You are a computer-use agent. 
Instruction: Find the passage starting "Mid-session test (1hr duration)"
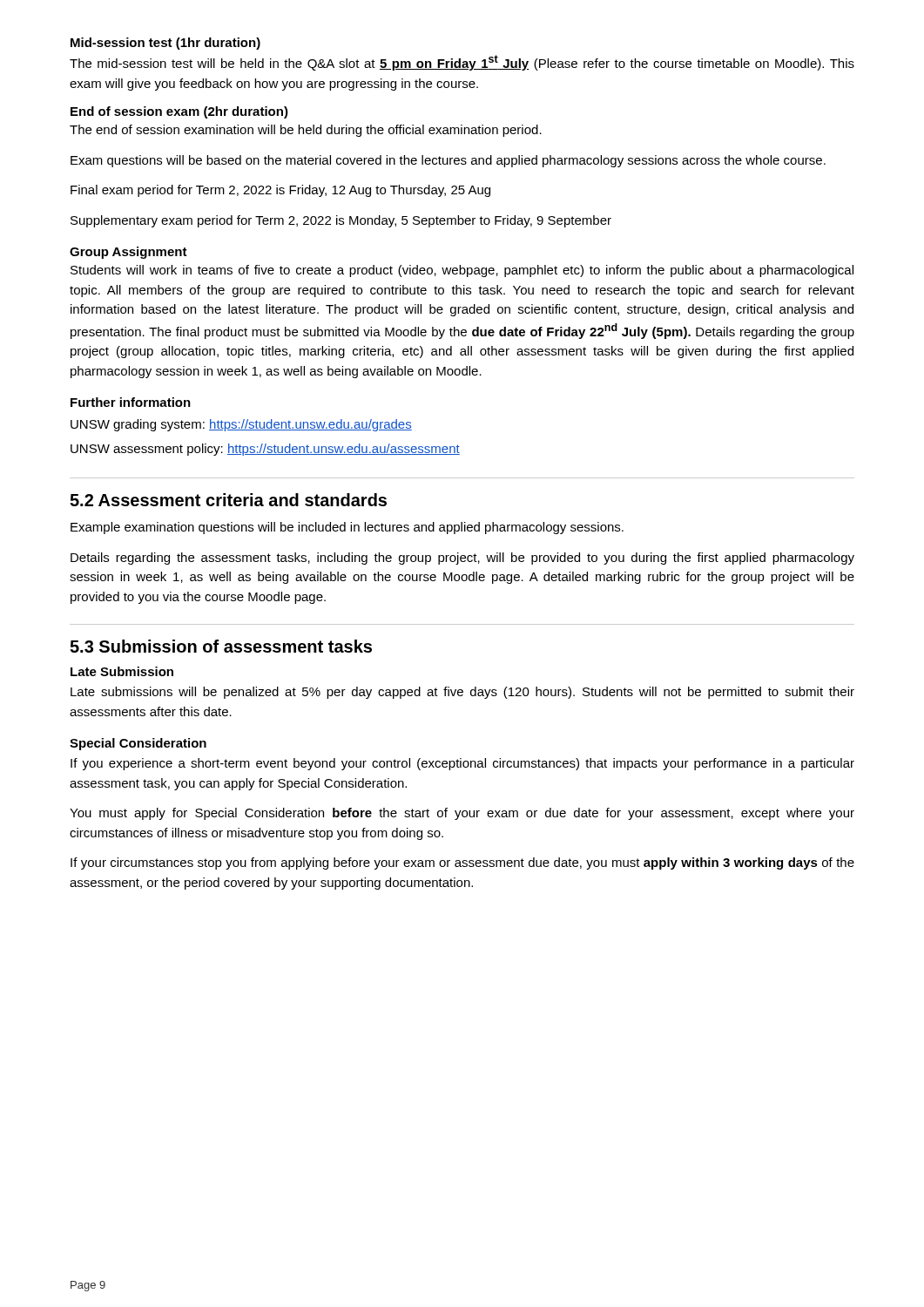[165, 42]
